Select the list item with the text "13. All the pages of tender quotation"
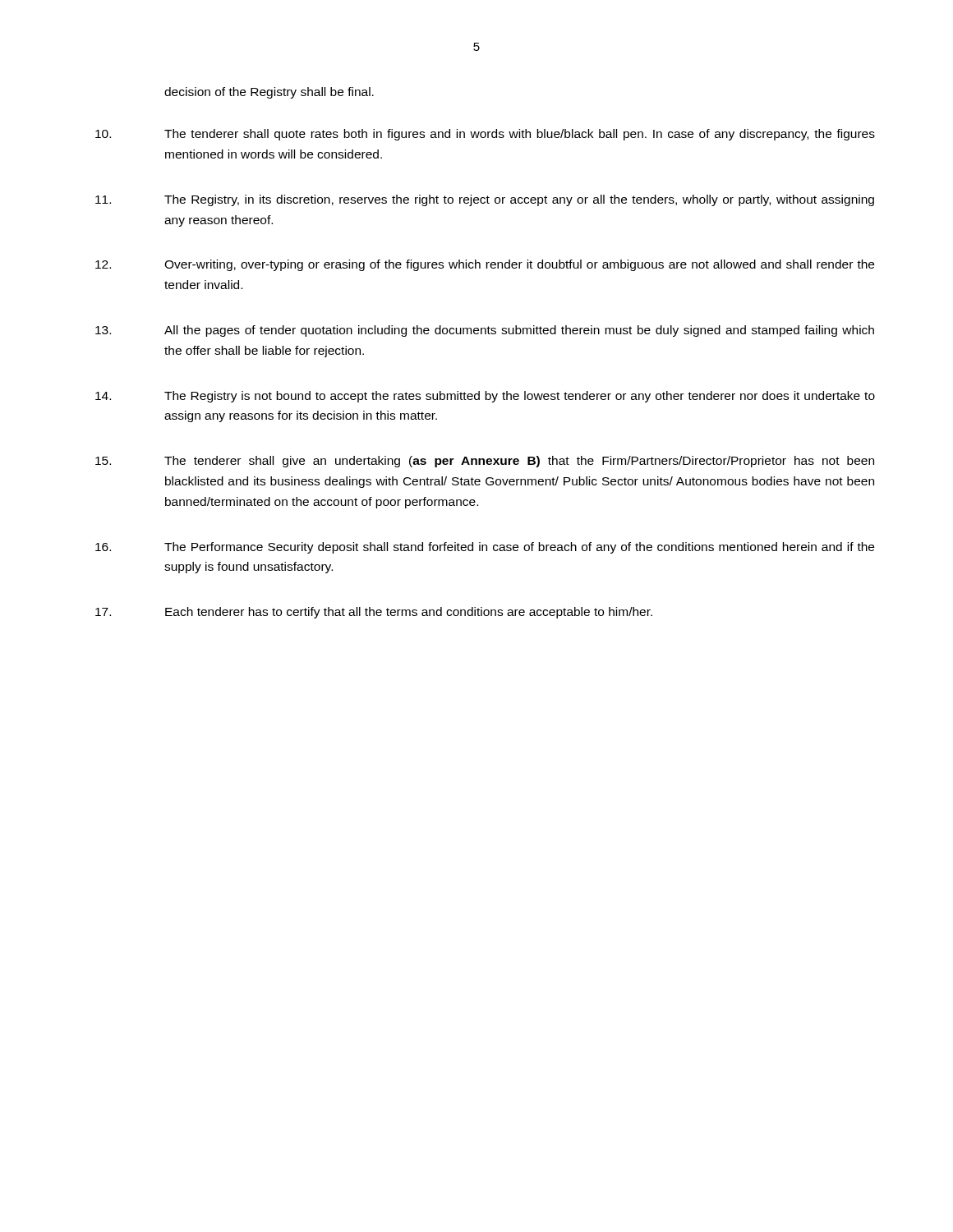The height and width of the screenshot is (1232, 953). tap(485, 341)
